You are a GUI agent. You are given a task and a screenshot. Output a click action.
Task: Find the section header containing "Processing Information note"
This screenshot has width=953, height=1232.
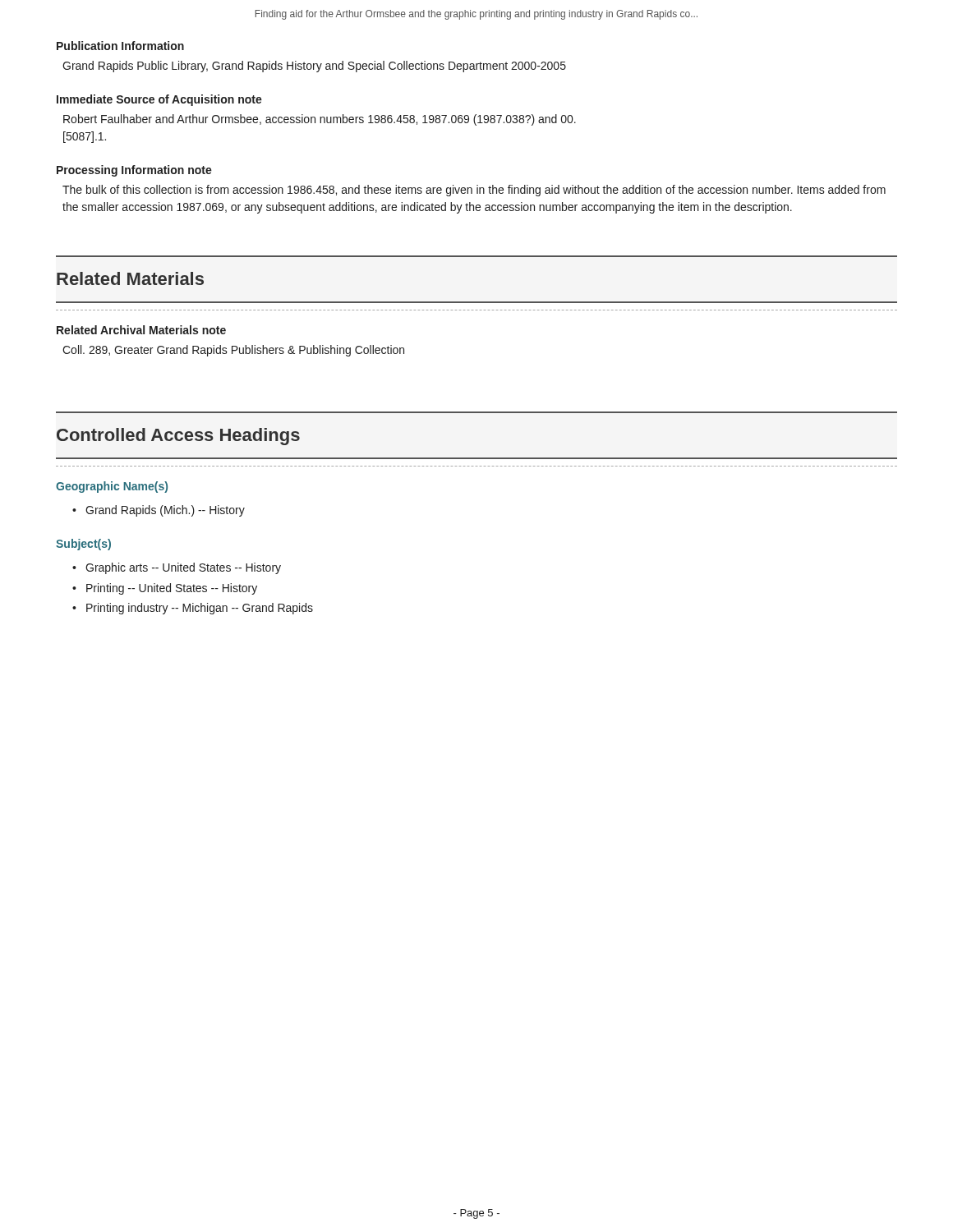pos(134,170)
